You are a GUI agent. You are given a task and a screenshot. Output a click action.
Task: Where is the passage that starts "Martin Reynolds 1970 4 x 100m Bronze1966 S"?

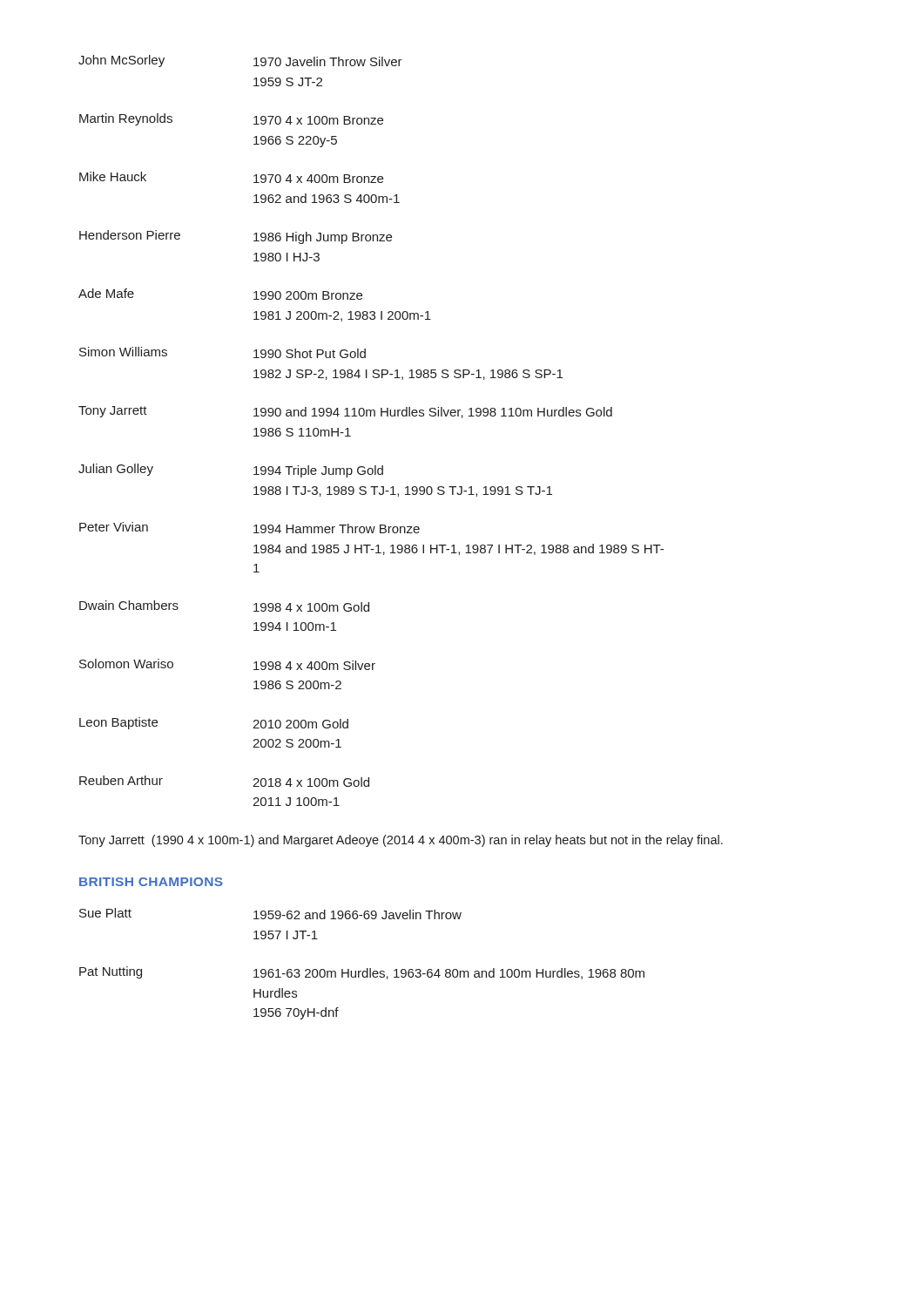pos(123,119)
